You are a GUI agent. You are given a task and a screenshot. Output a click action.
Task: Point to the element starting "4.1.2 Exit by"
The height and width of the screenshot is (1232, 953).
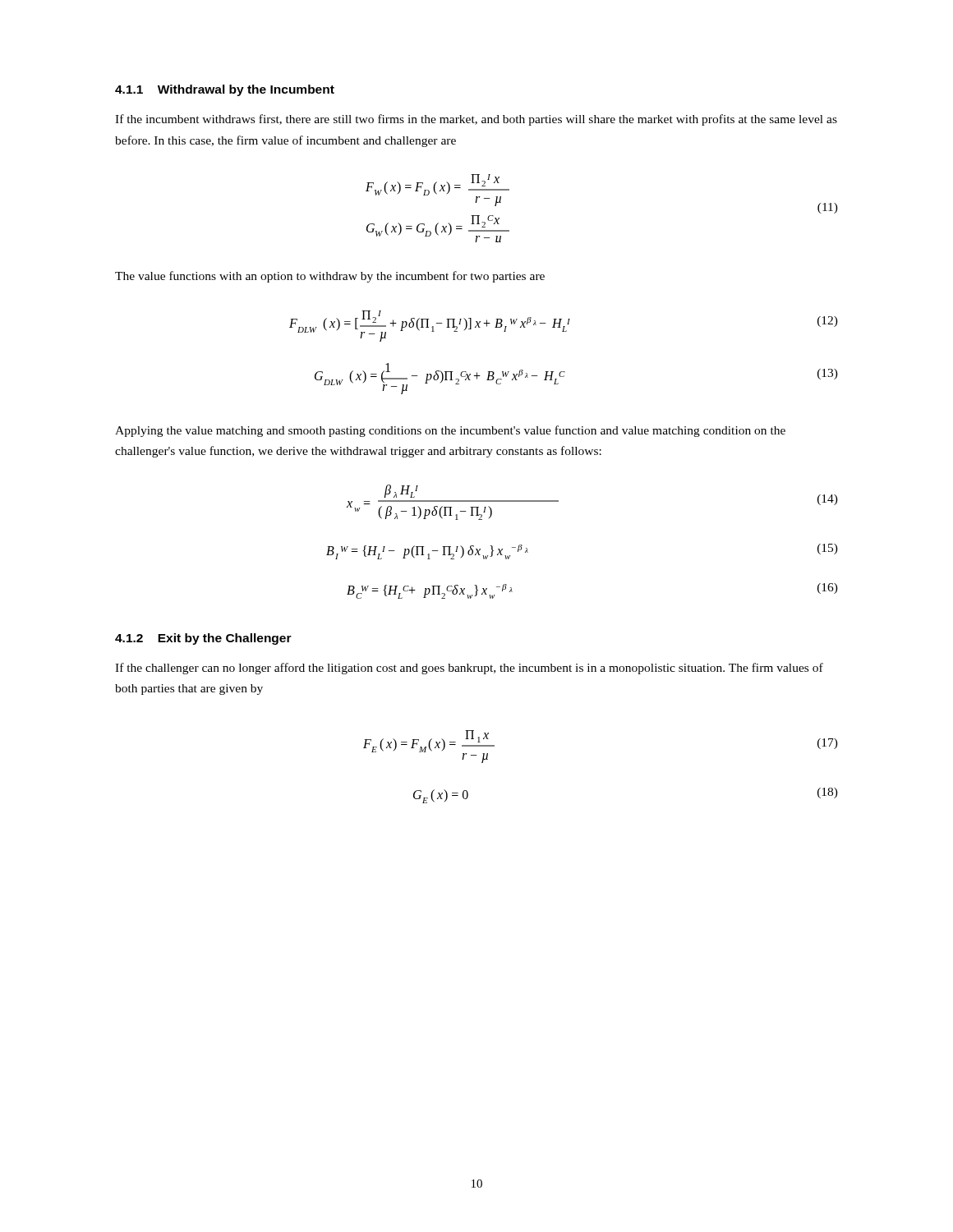203,638
